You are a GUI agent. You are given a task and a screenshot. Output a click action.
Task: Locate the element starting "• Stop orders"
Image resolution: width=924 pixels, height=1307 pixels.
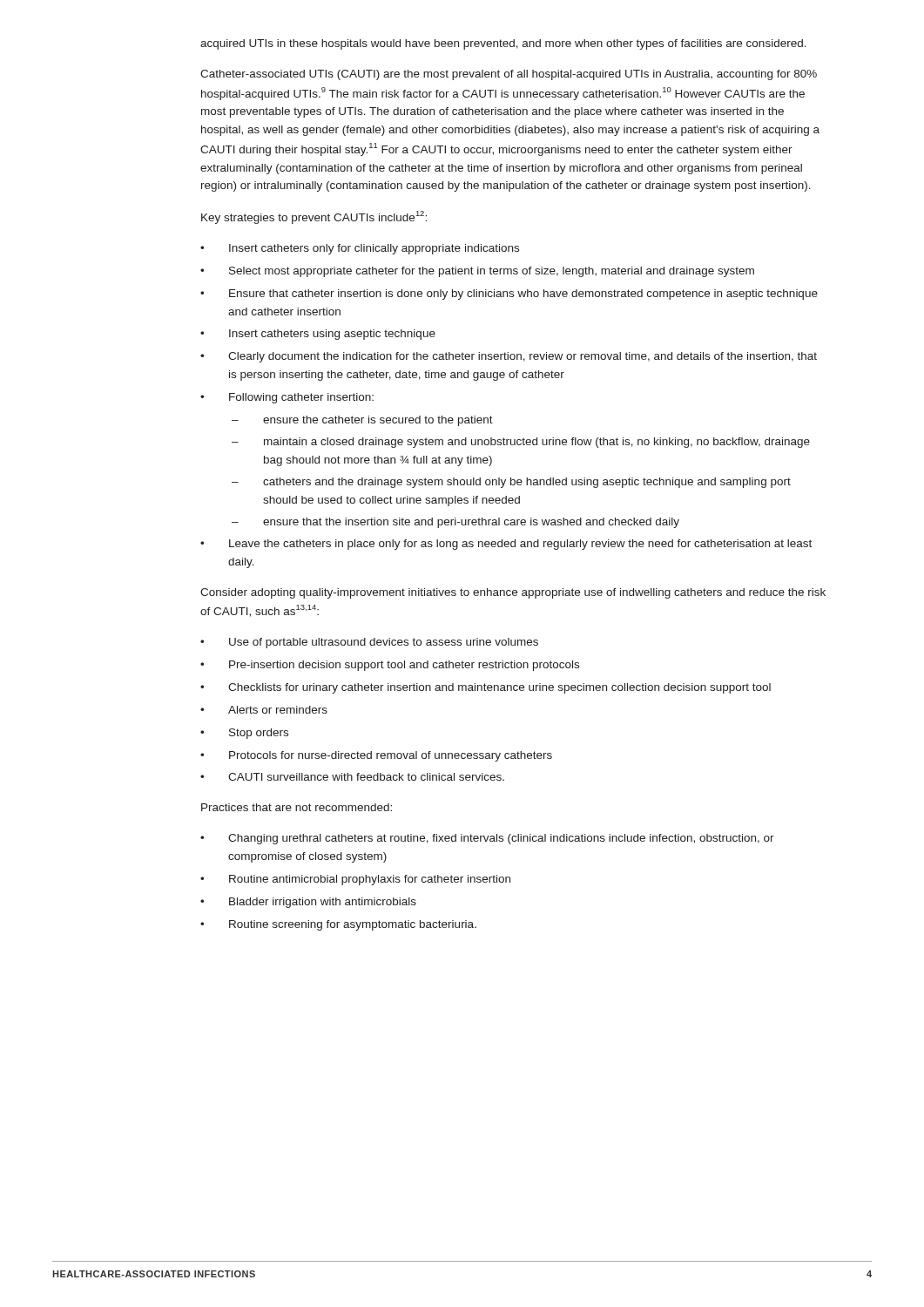pos(245,733)
